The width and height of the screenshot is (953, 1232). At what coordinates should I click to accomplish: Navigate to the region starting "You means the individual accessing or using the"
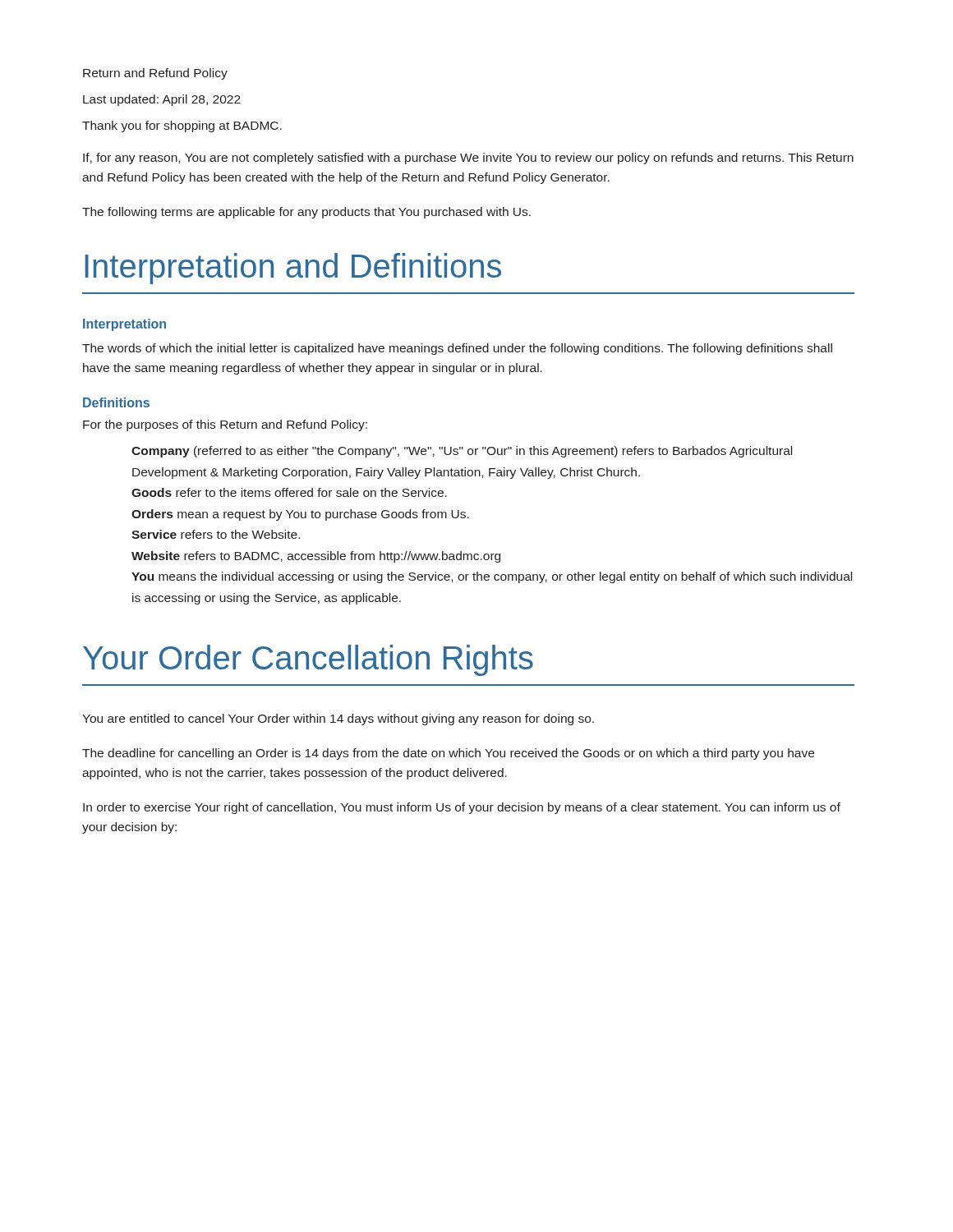(492, 587)
